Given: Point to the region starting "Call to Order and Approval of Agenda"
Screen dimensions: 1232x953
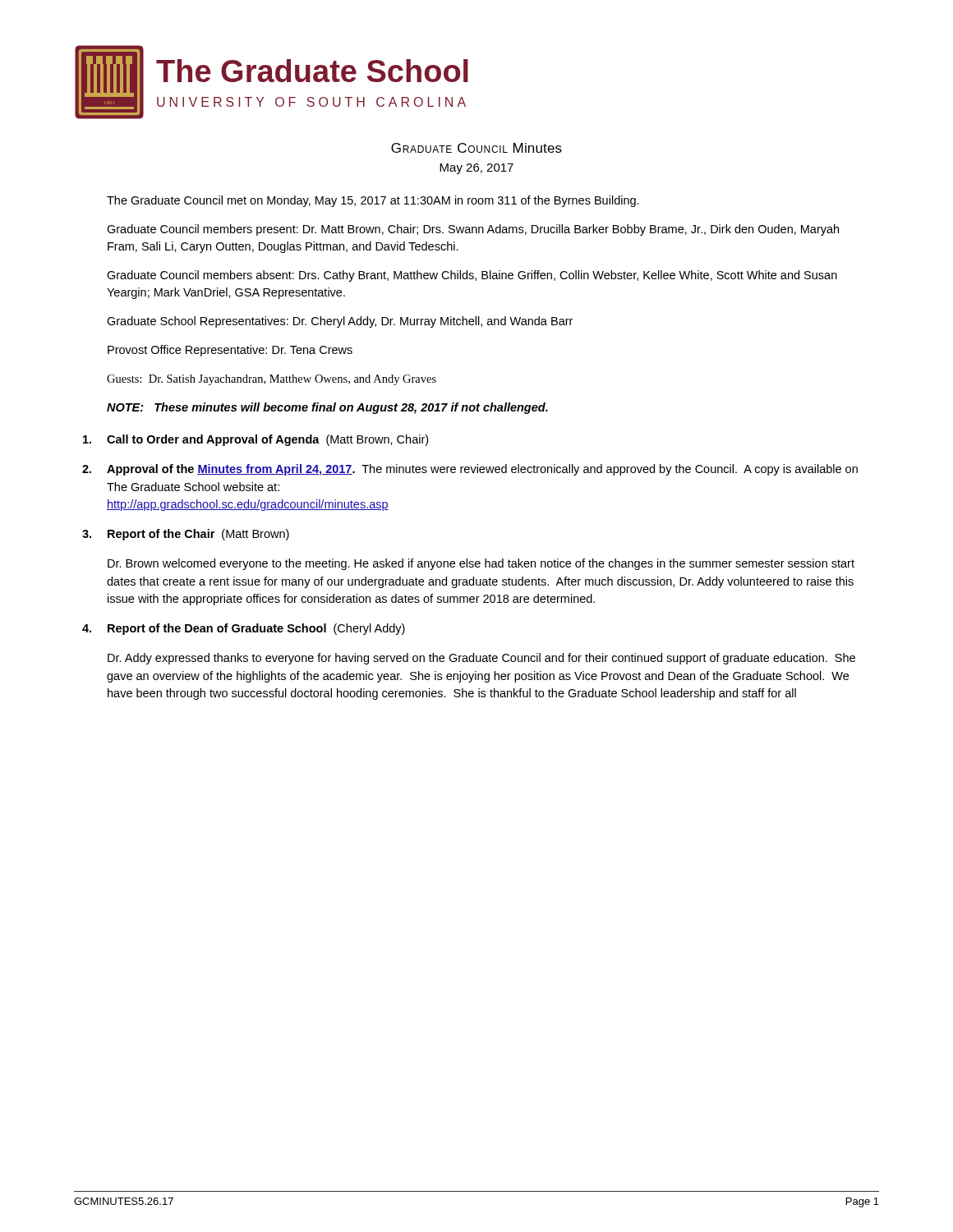Looking at the screenshot, I should coord(256,440).
